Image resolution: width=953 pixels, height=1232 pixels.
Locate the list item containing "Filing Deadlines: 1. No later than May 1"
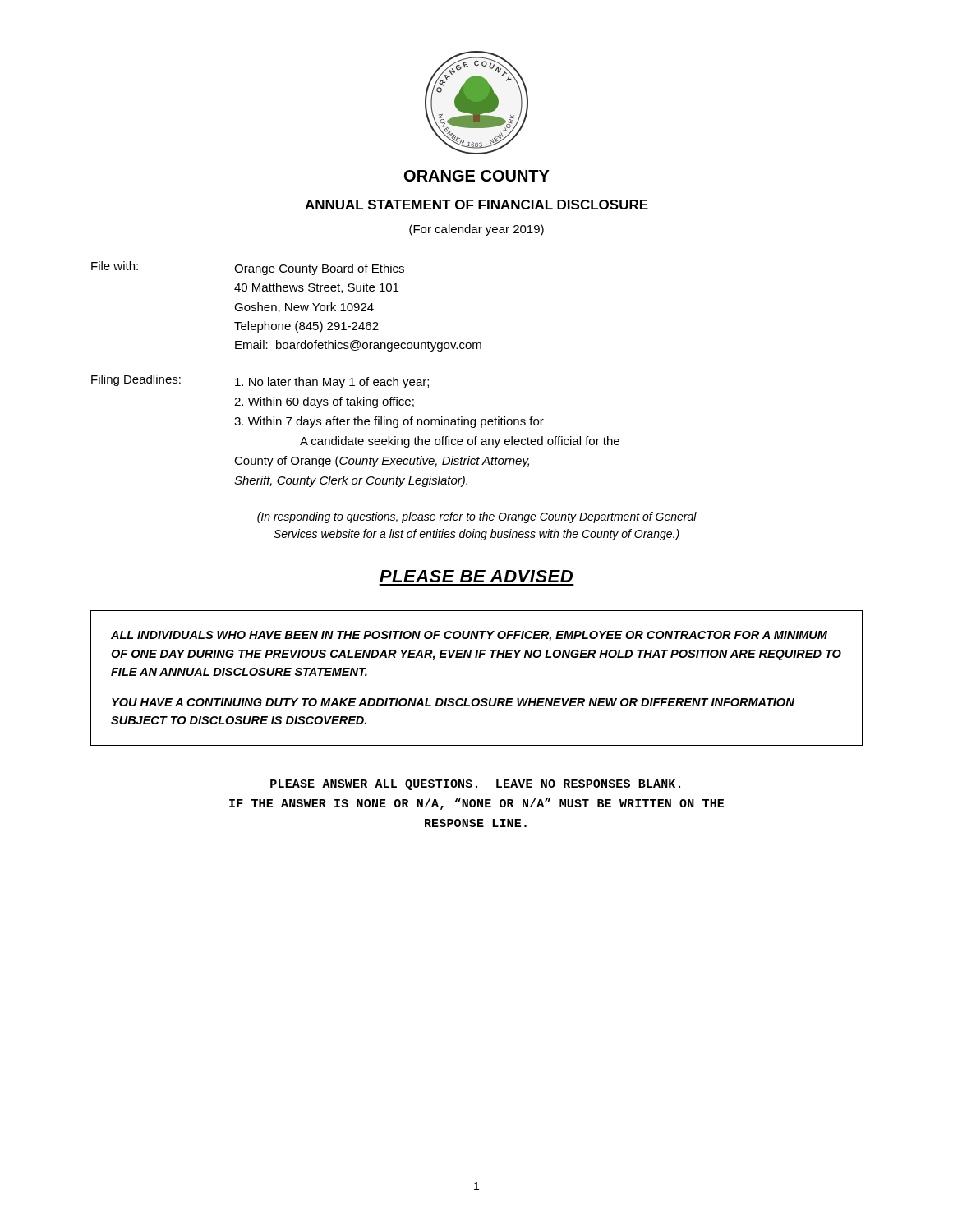[x=355, y=431]
